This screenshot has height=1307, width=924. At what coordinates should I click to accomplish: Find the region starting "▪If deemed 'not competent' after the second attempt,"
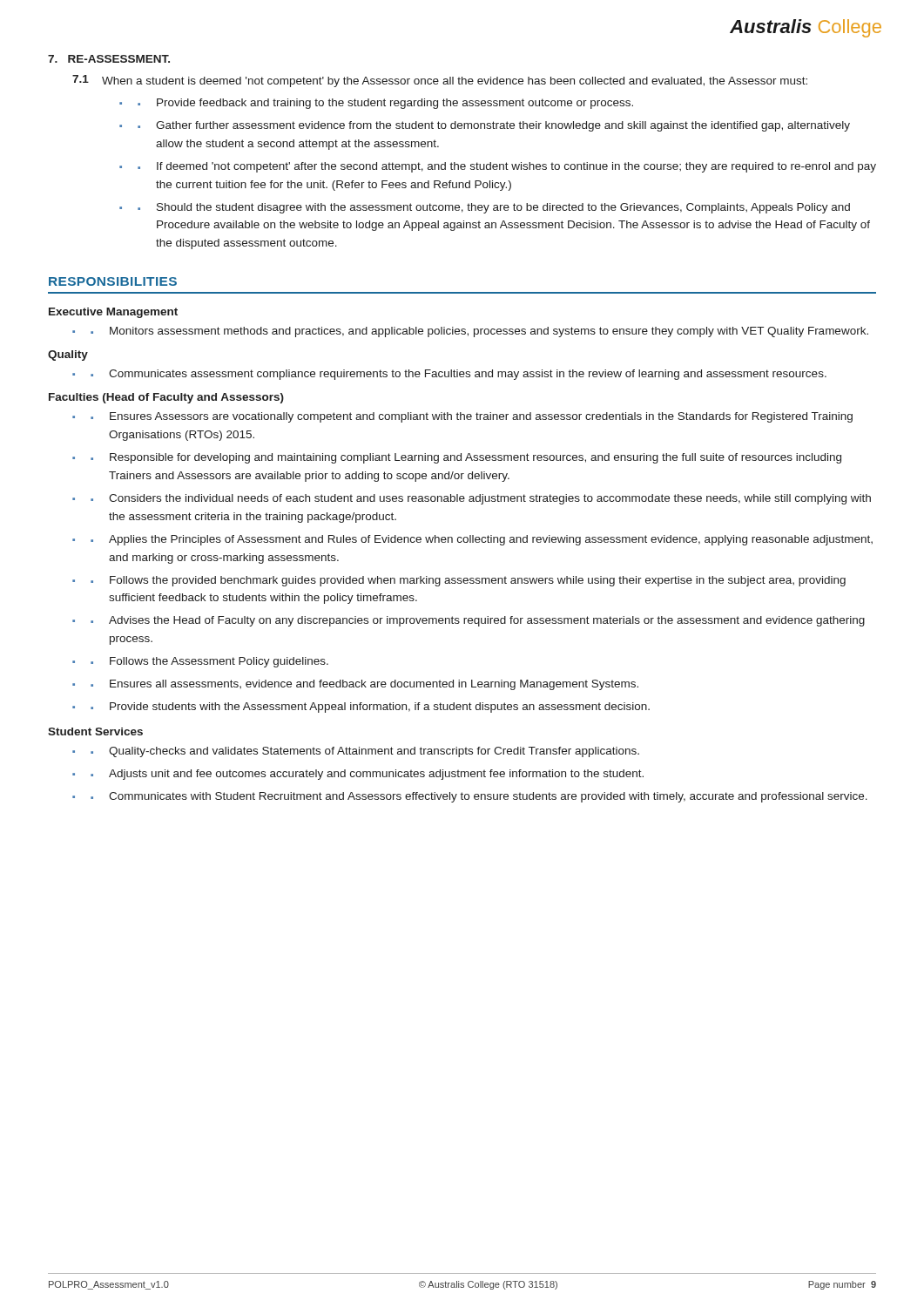click(507, 176)
